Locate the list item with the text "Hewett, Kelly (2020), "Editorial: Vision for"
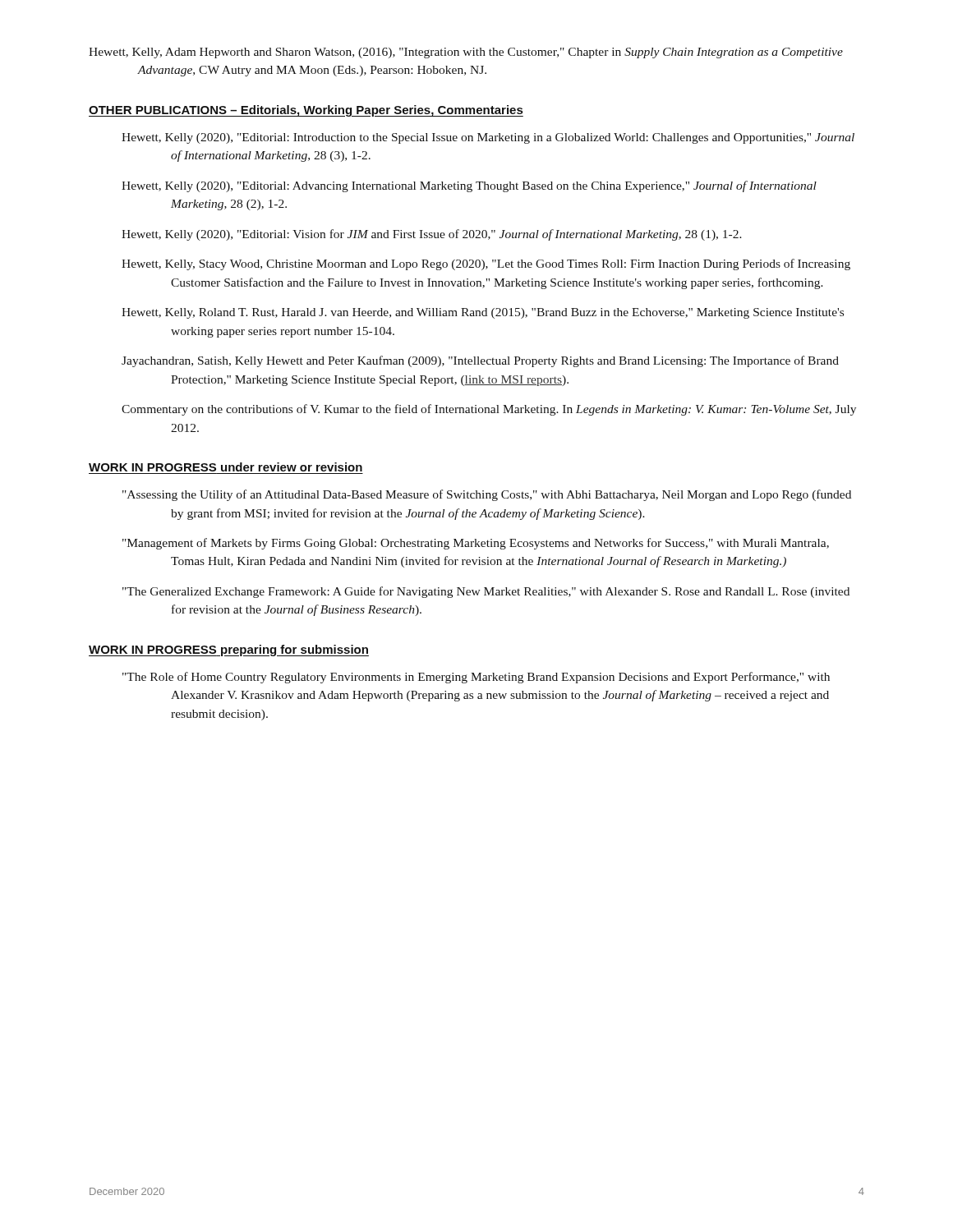Image resolution: width=953 pixels, height=1232 pixels. click(x=432, y=234)
